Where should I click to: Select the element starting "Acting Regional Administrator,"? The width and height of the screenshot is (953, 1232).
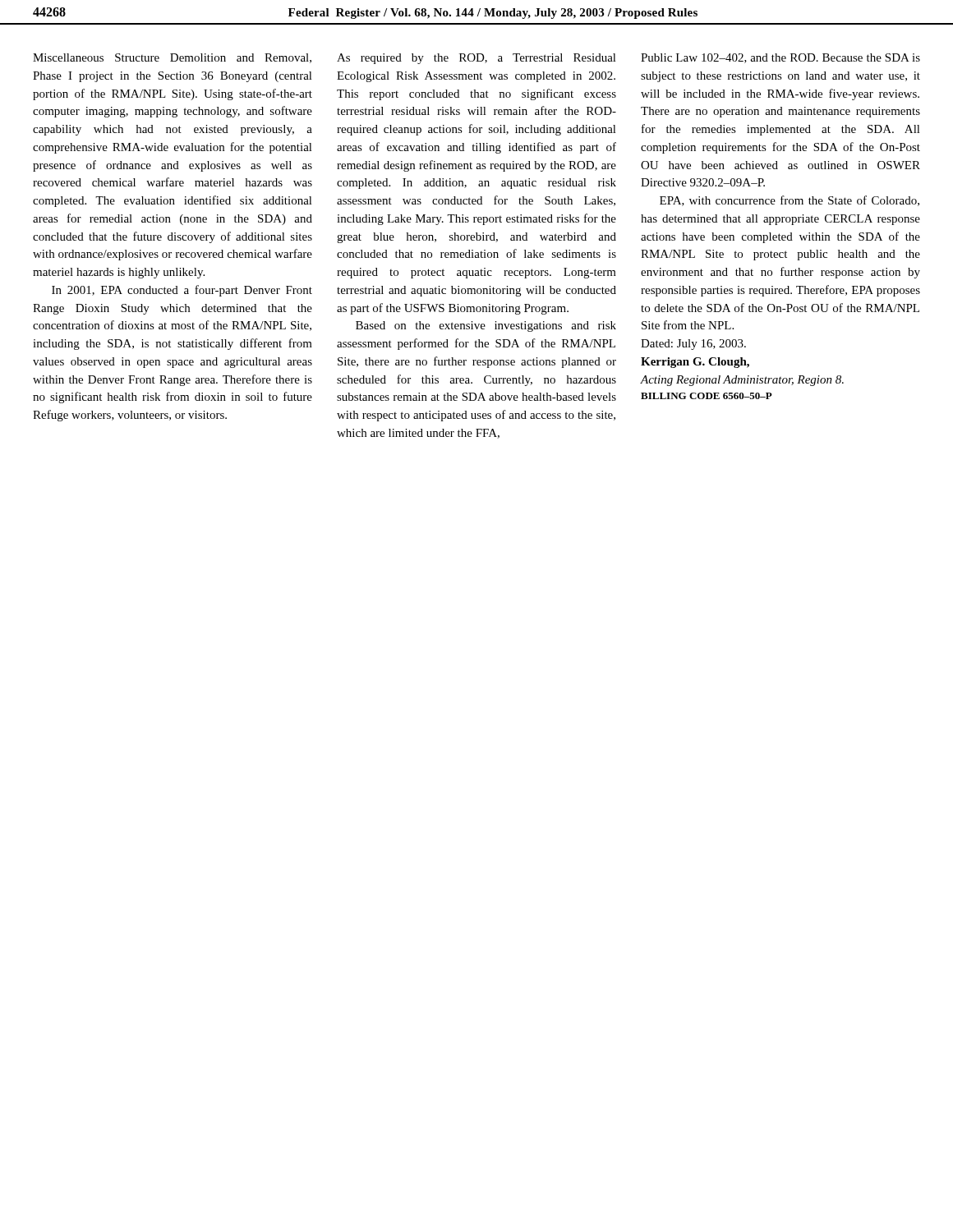[x=780, y=380]
